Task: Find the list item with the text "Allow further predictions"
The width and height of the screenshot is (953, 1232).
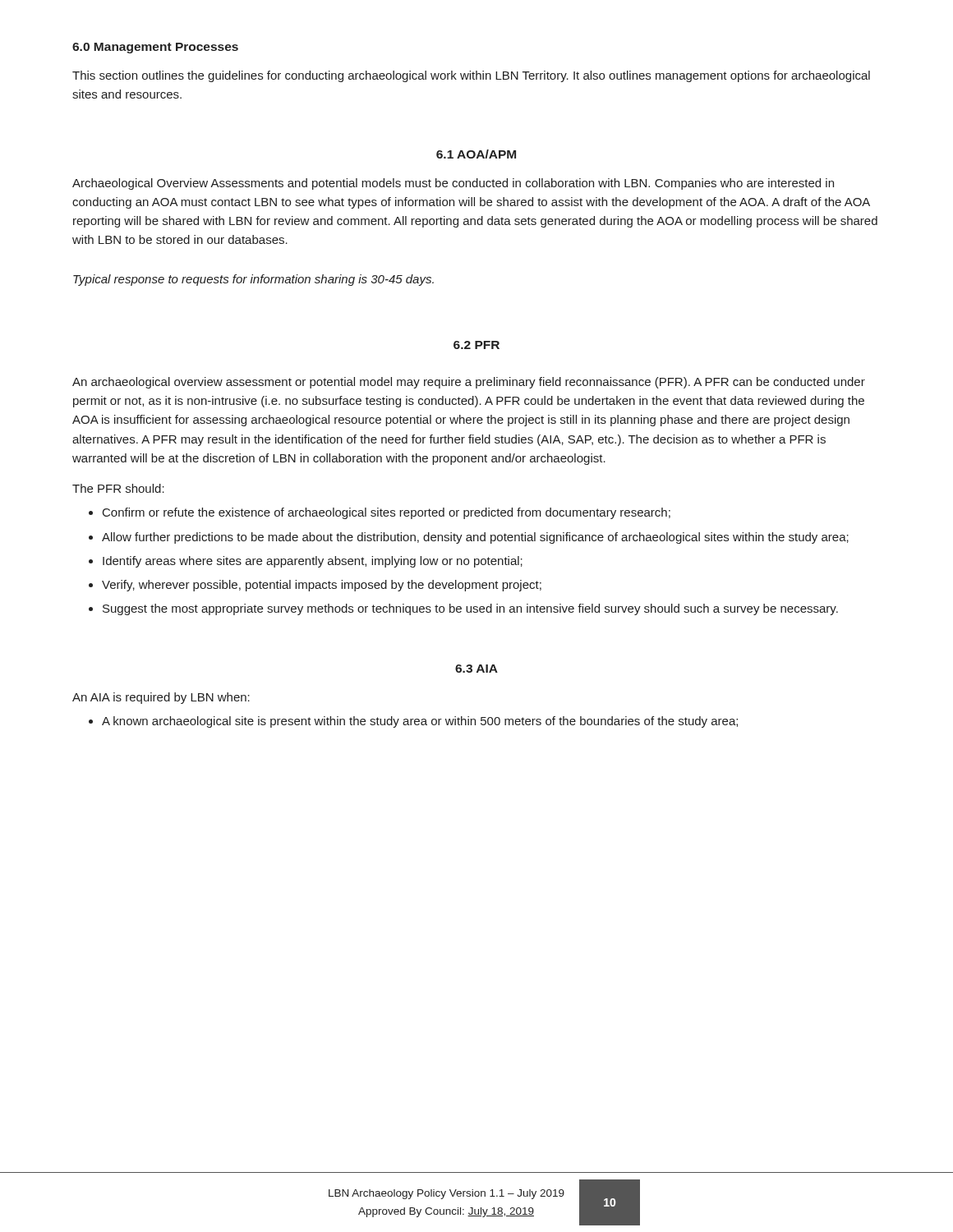Action: 476,536
